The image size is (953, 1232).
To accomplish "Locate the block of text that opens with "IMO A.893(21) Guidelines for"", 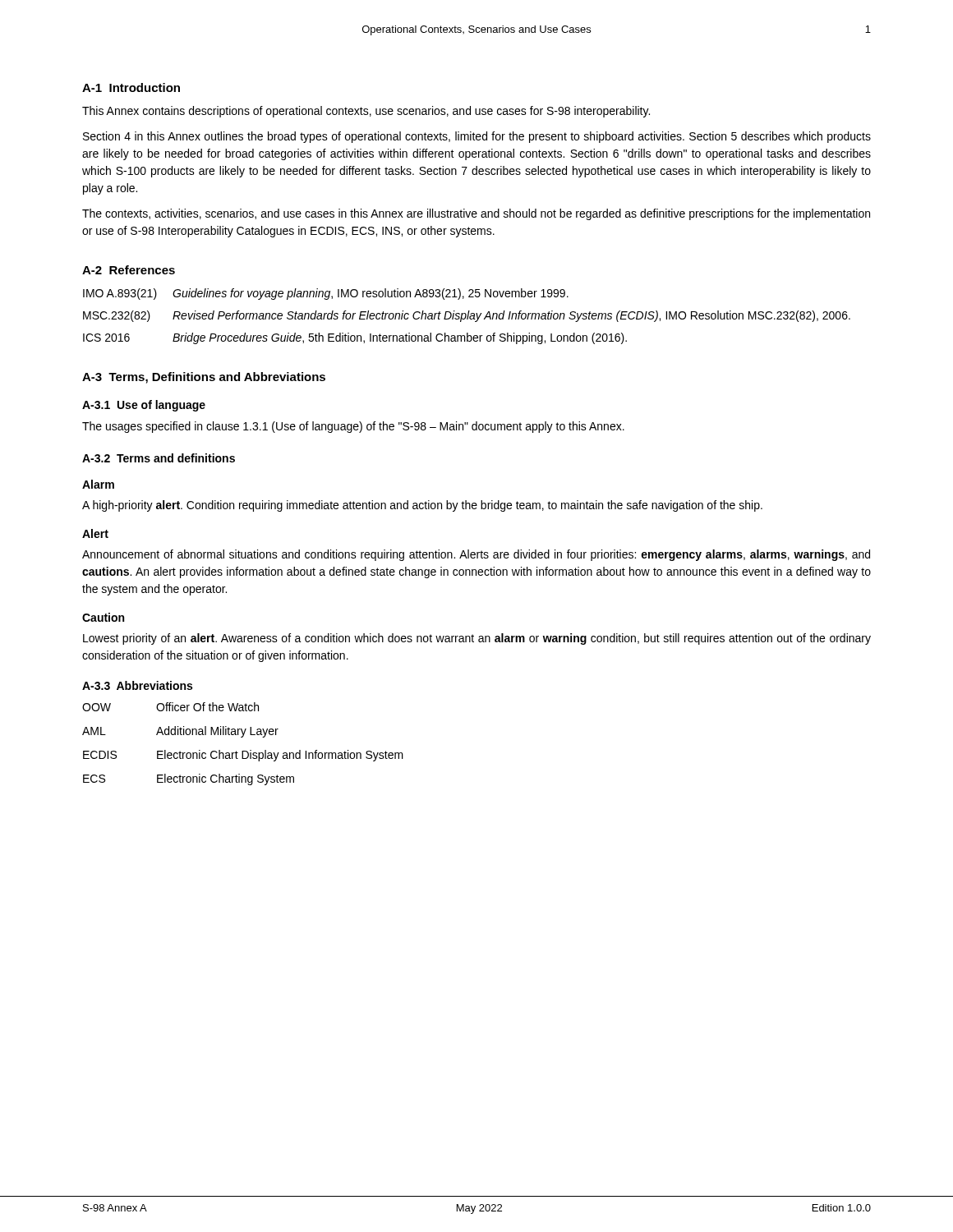I will click(476, 316).
